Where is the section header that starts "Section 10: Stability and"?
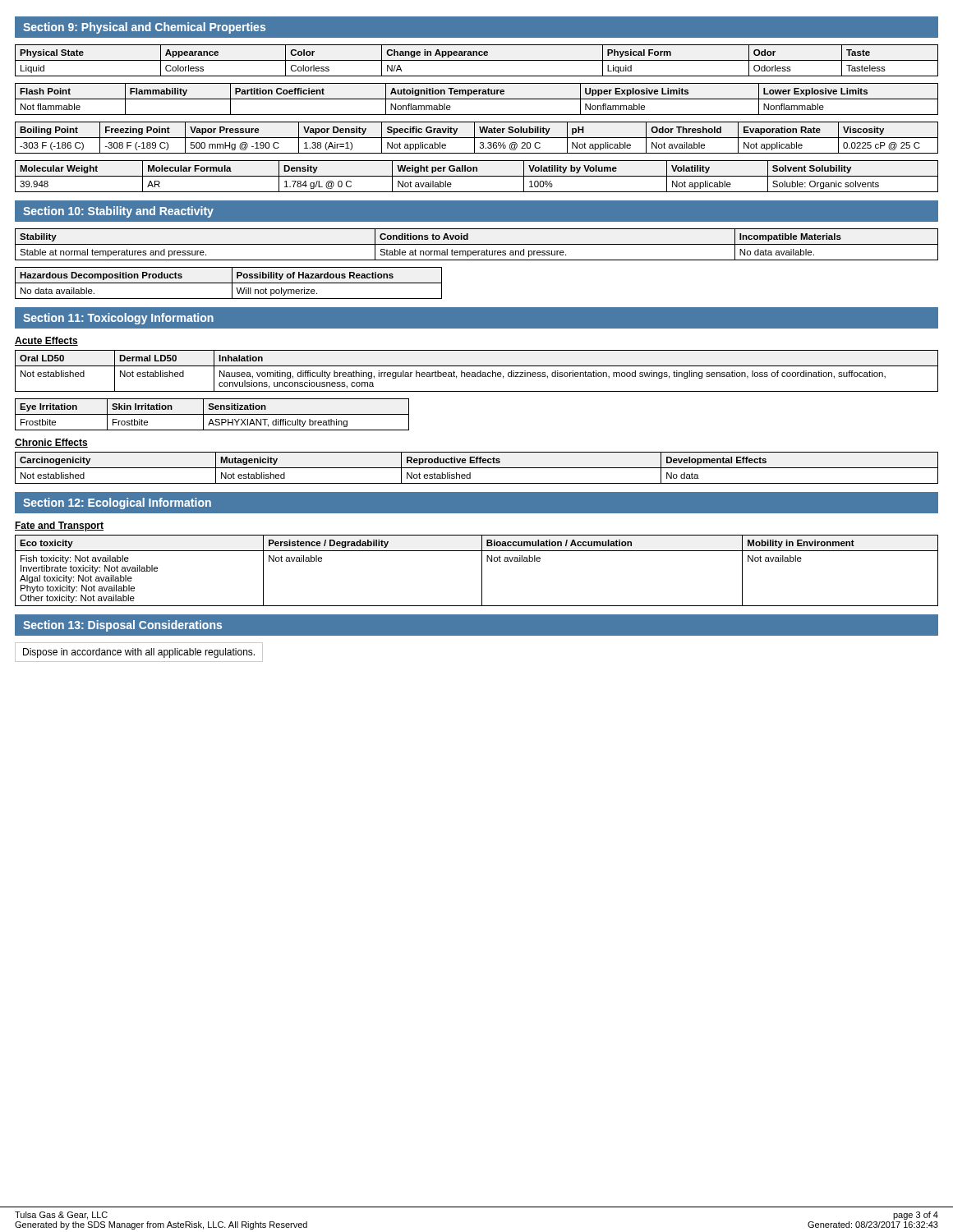Image resolution: width=953 pixels, height=1232 pixels. (476, 211)
